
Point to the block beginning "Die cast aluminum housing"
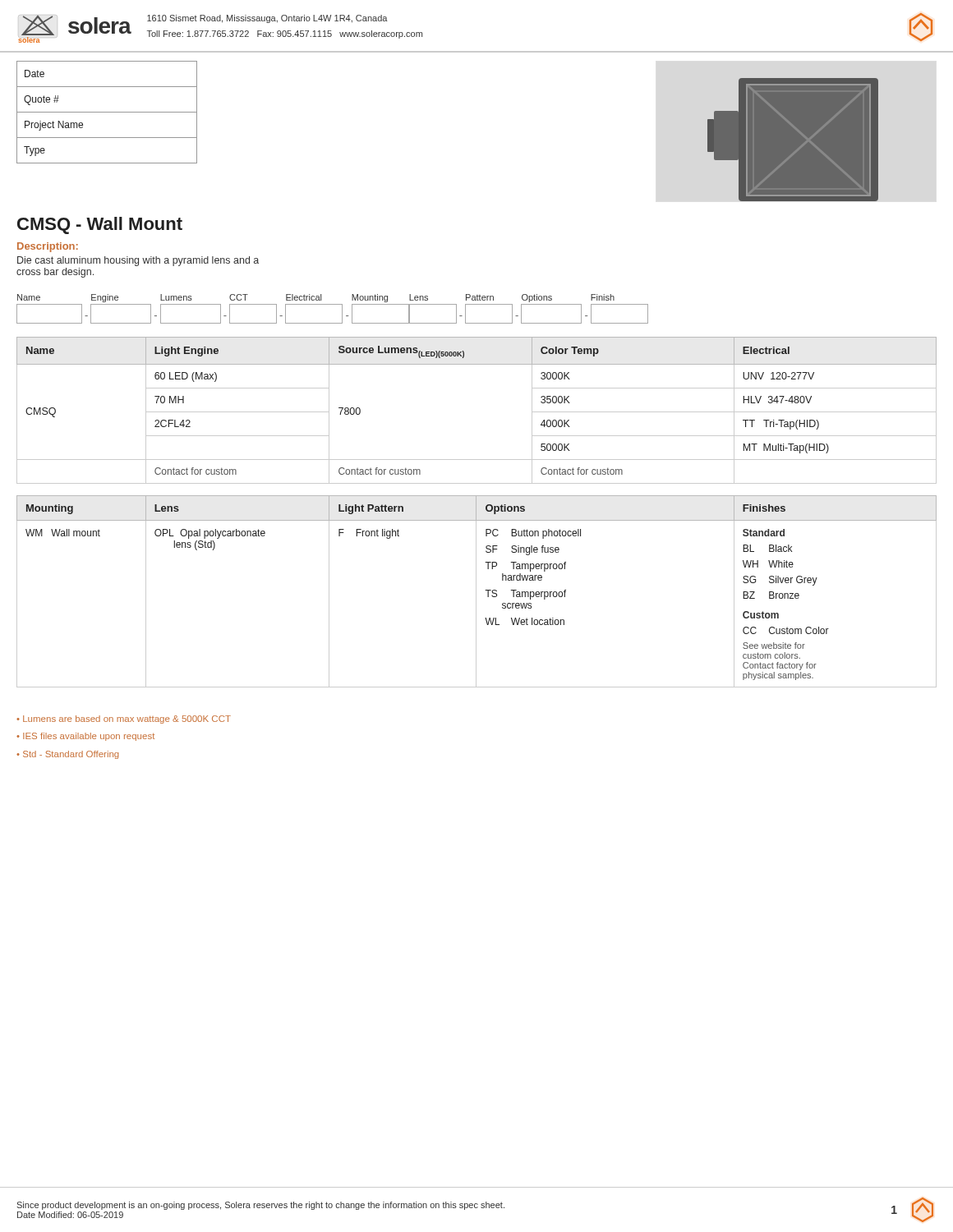[138, 266]
